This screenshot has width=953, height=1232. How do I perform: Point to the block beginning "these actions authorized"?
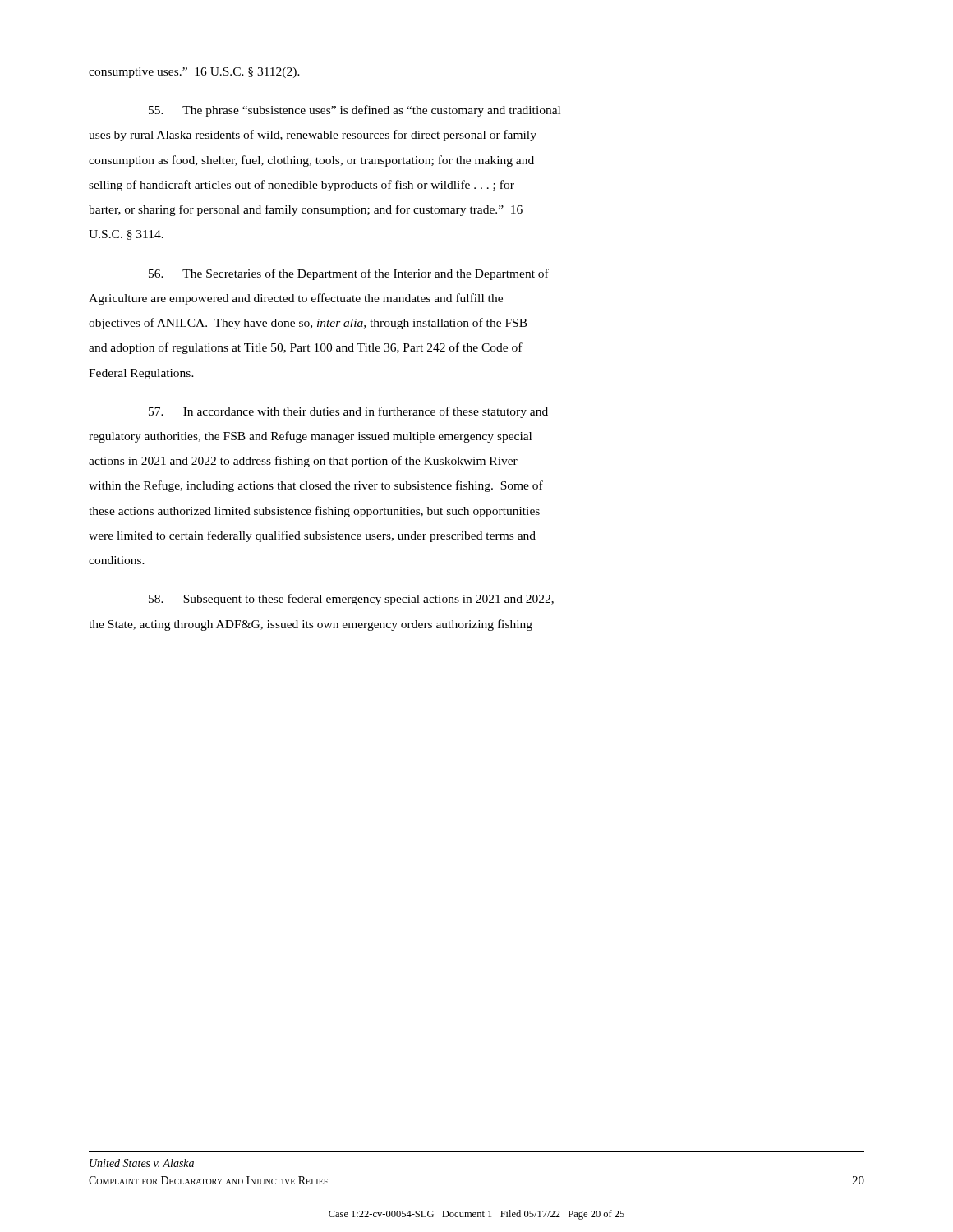point(314,510)
